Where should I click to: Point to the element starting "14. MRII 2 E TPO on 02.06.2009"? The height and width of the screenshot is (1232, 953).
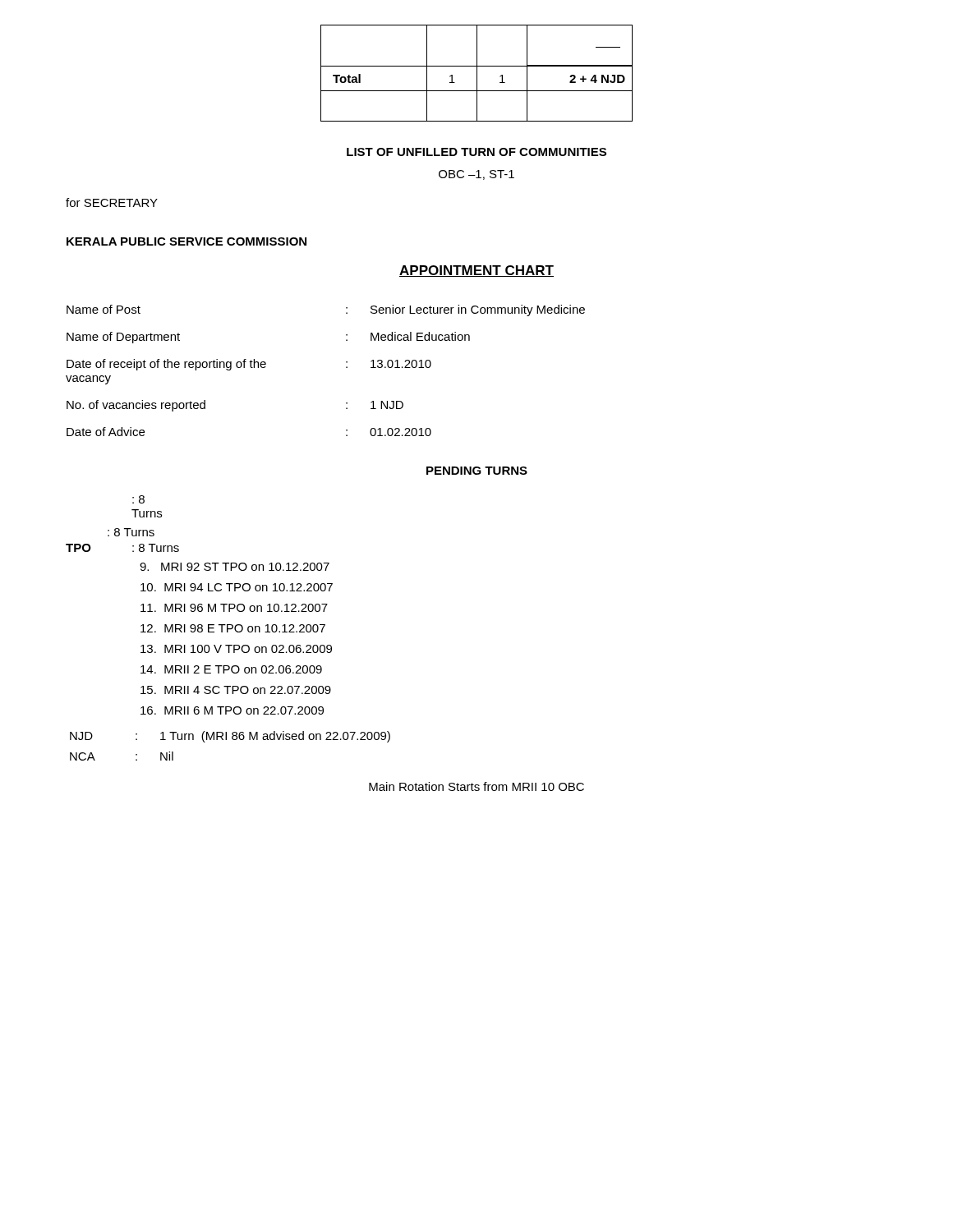[x=231, y=669]
